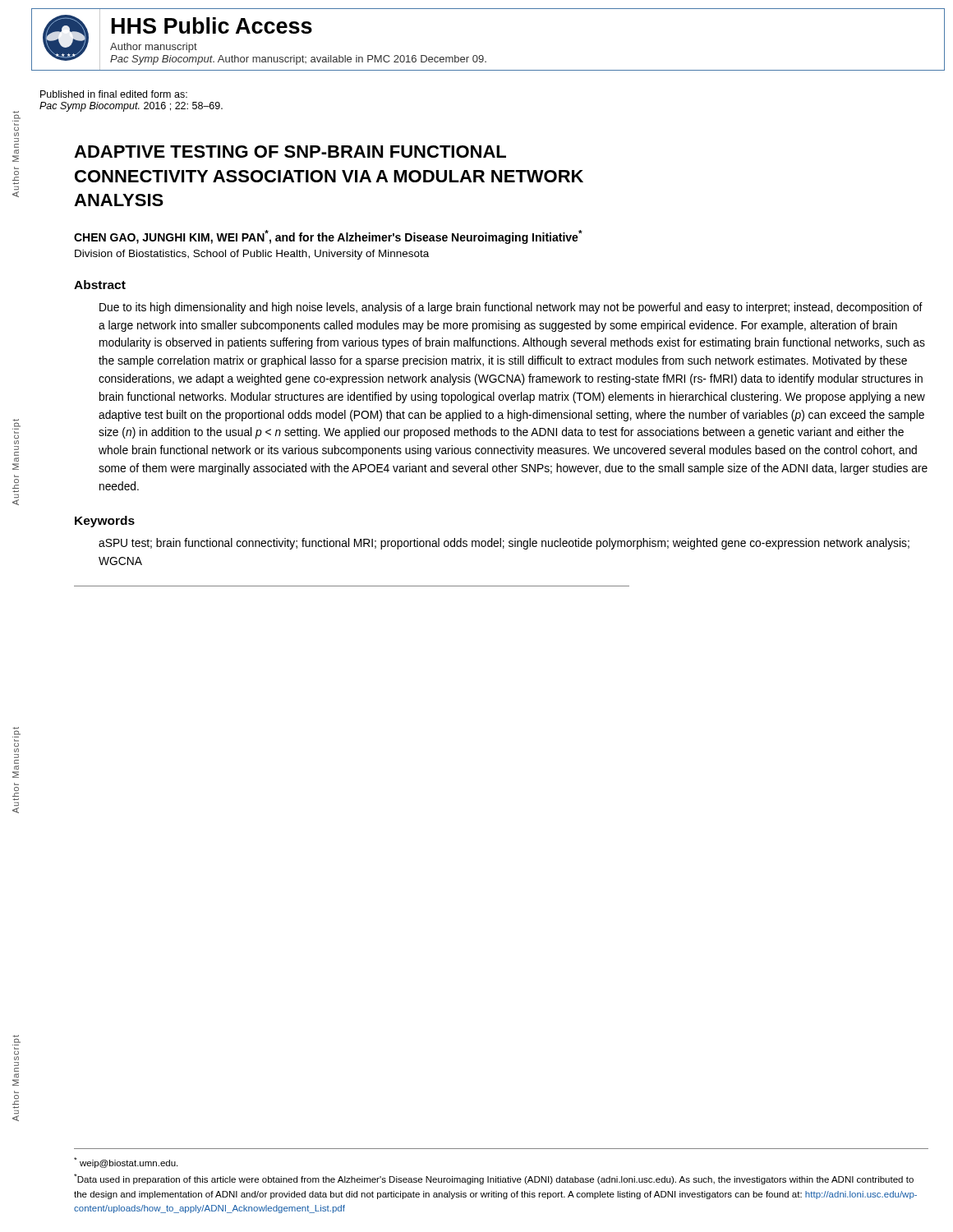
Task: Select the passage starting "Due to its high dimensionality and"
Action: (x=513, y=397)
